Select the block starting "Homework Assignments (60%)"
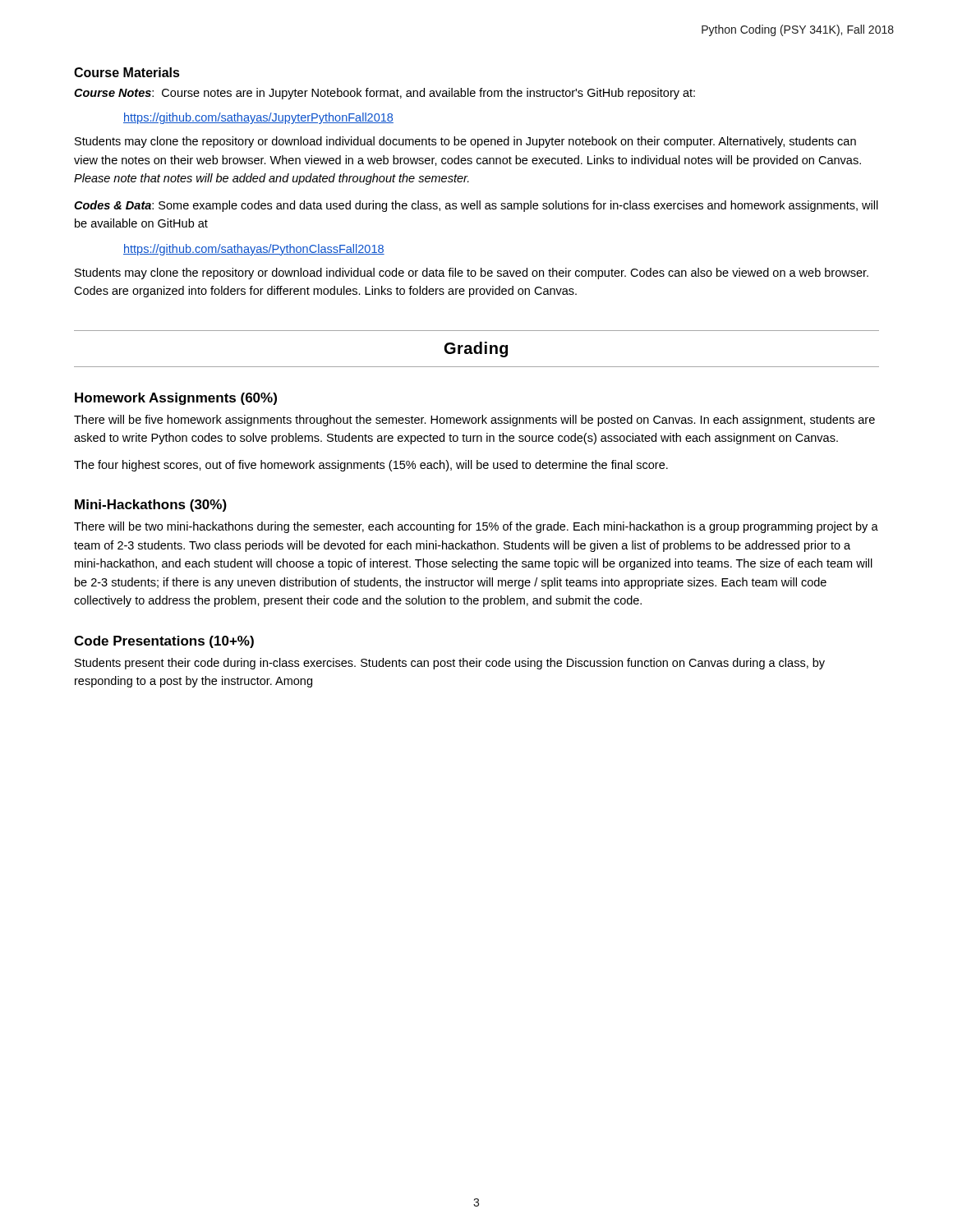Image resolution: width=953 pixels, height=1232 pixels. click(x=176, y=398)
